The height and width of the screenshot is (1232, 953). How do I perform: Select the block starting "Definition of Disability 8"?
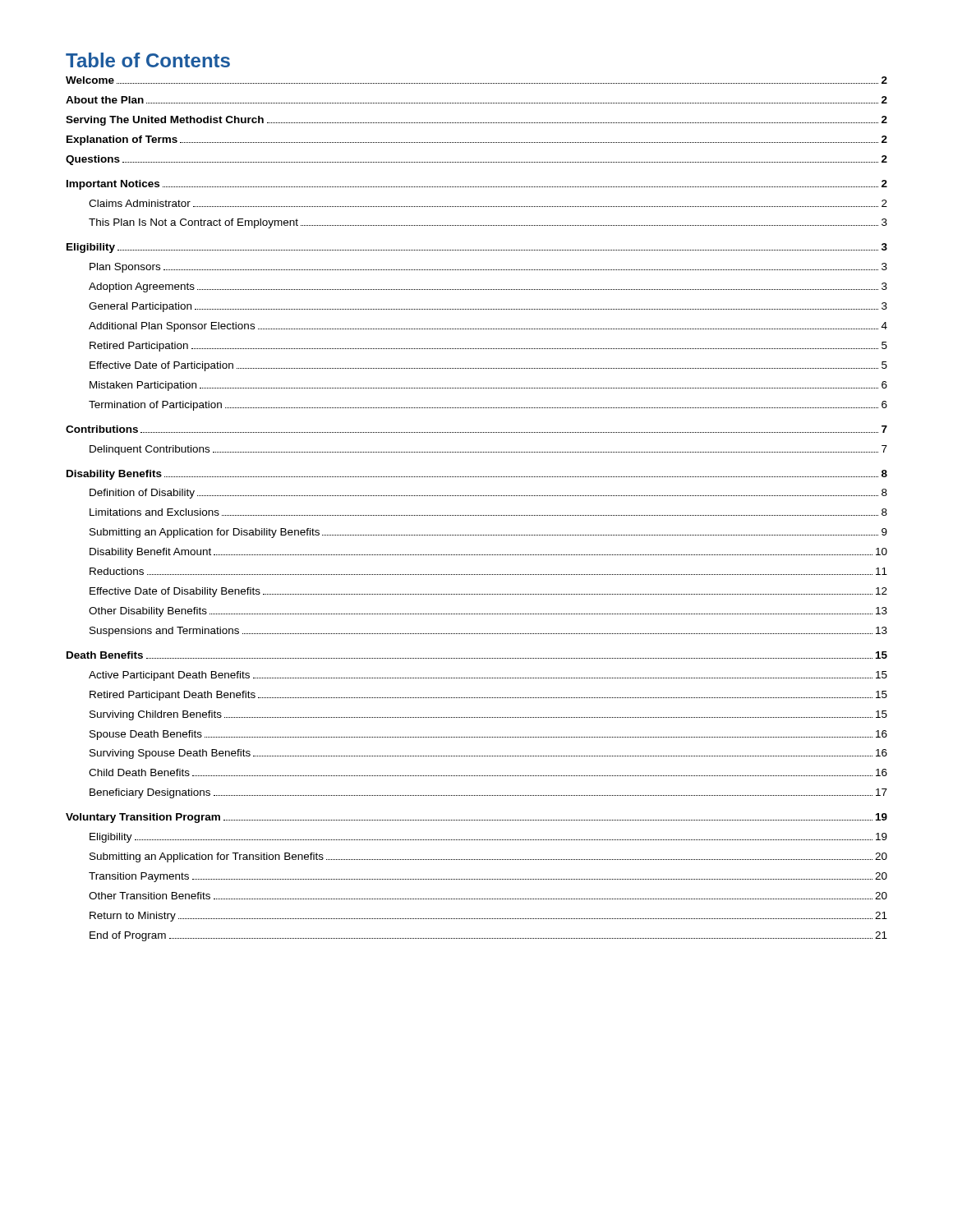tap(488, 494)
